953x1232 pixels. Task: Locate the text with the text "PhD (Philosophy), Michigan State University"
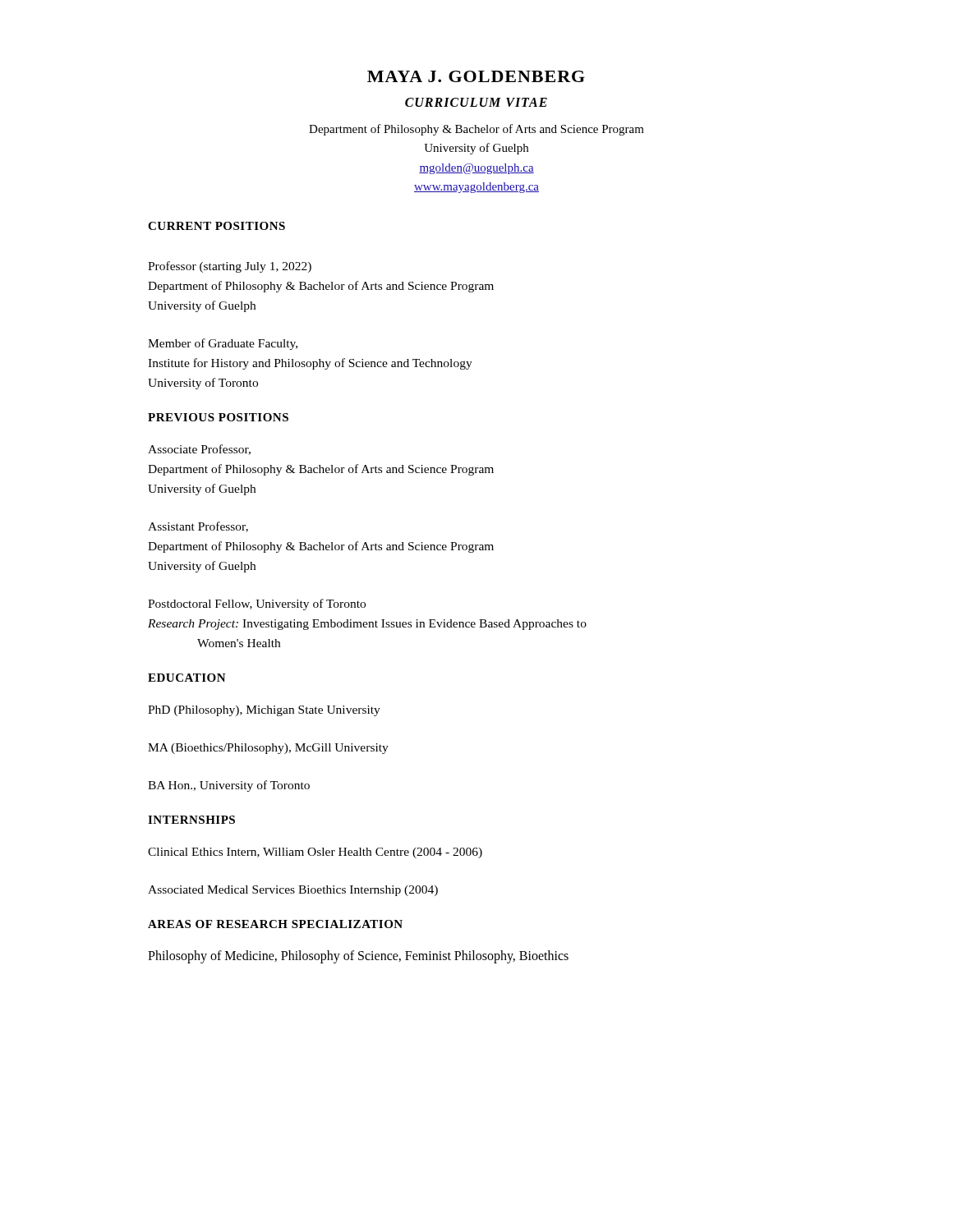[264, 709]
